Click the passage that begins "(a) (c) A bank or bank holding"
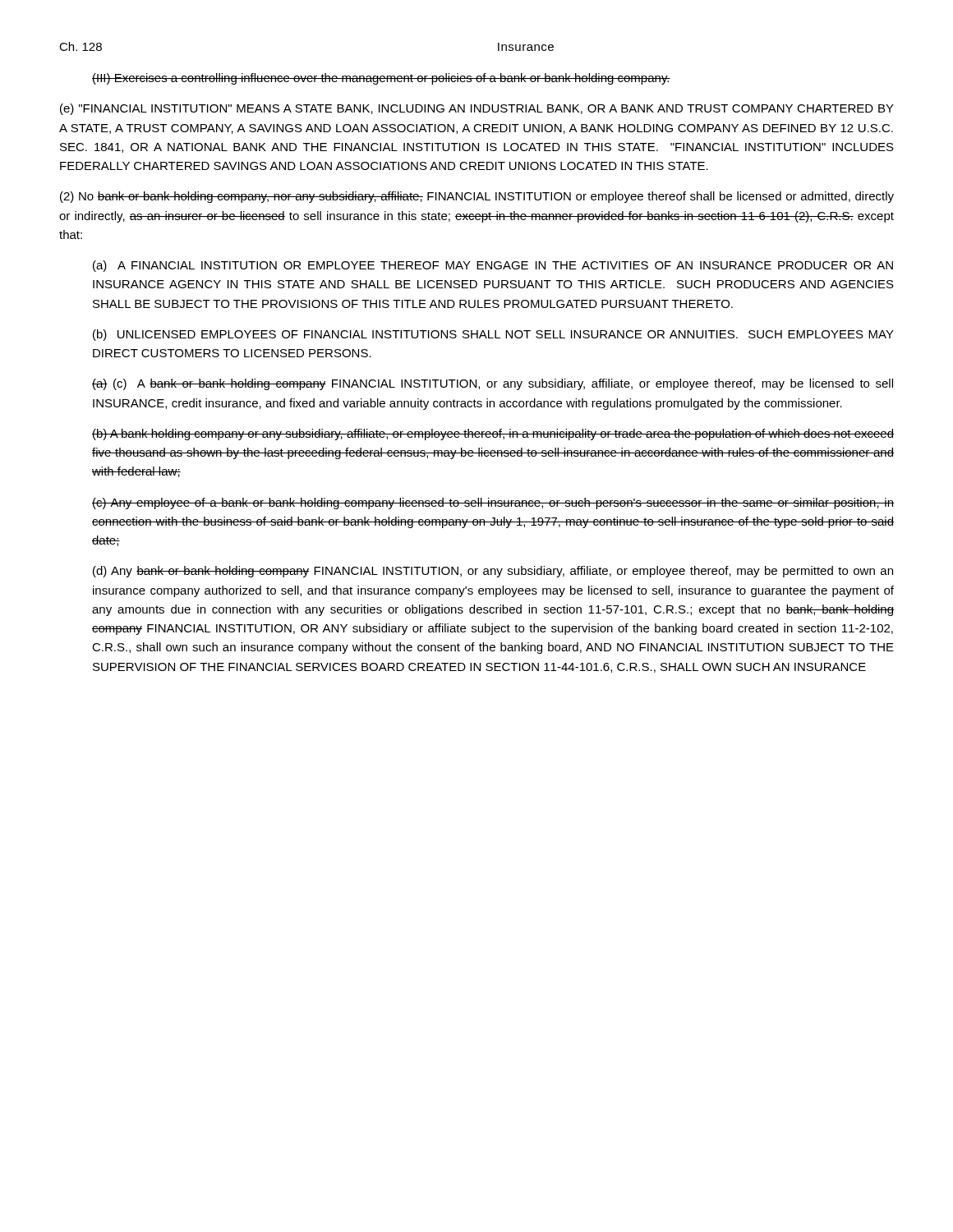 point(493,393)
